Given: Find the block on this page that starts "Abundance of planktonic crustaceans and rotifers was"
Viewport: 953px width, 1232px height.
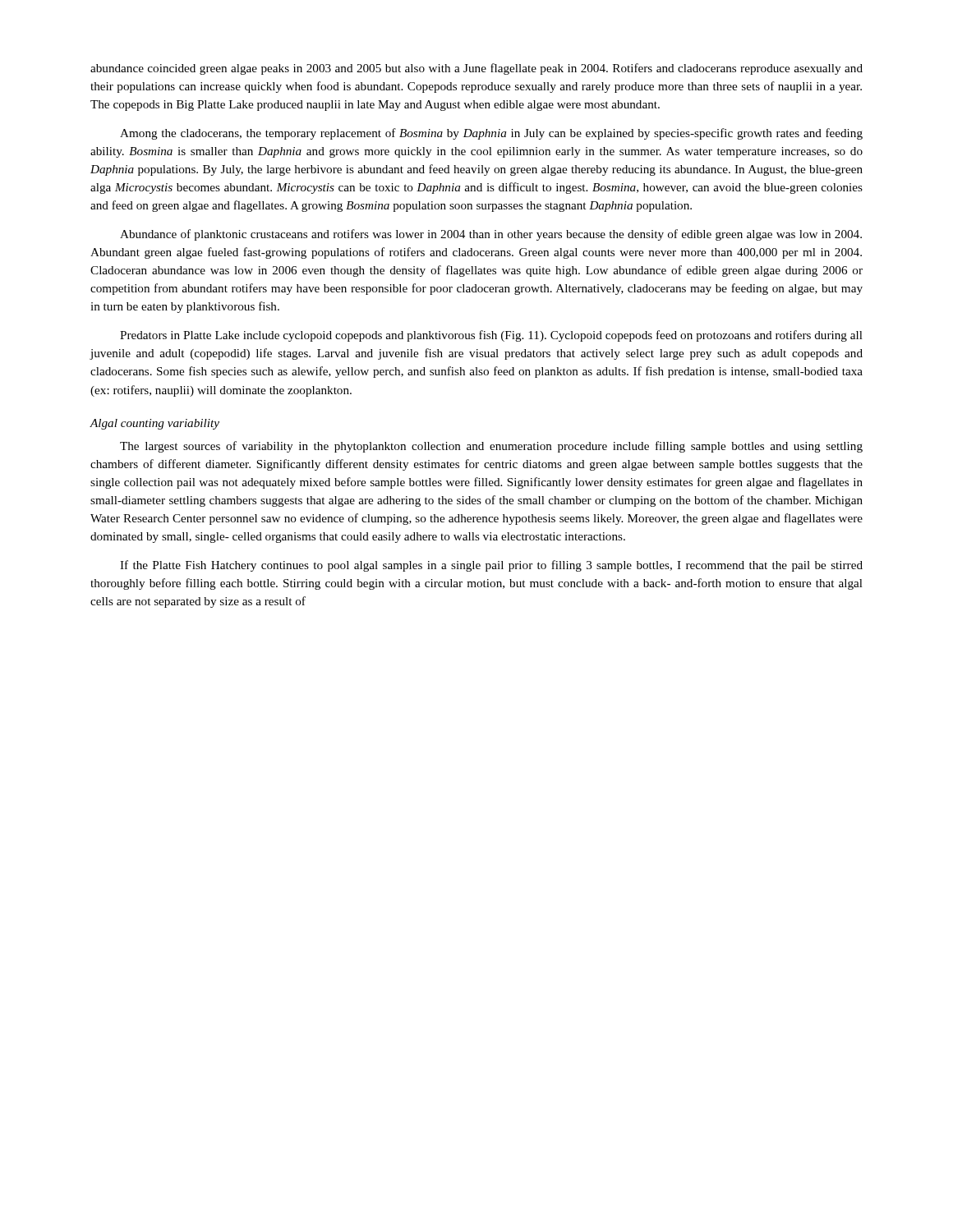Looking at the screenshot, I should (x=476, y=270).
